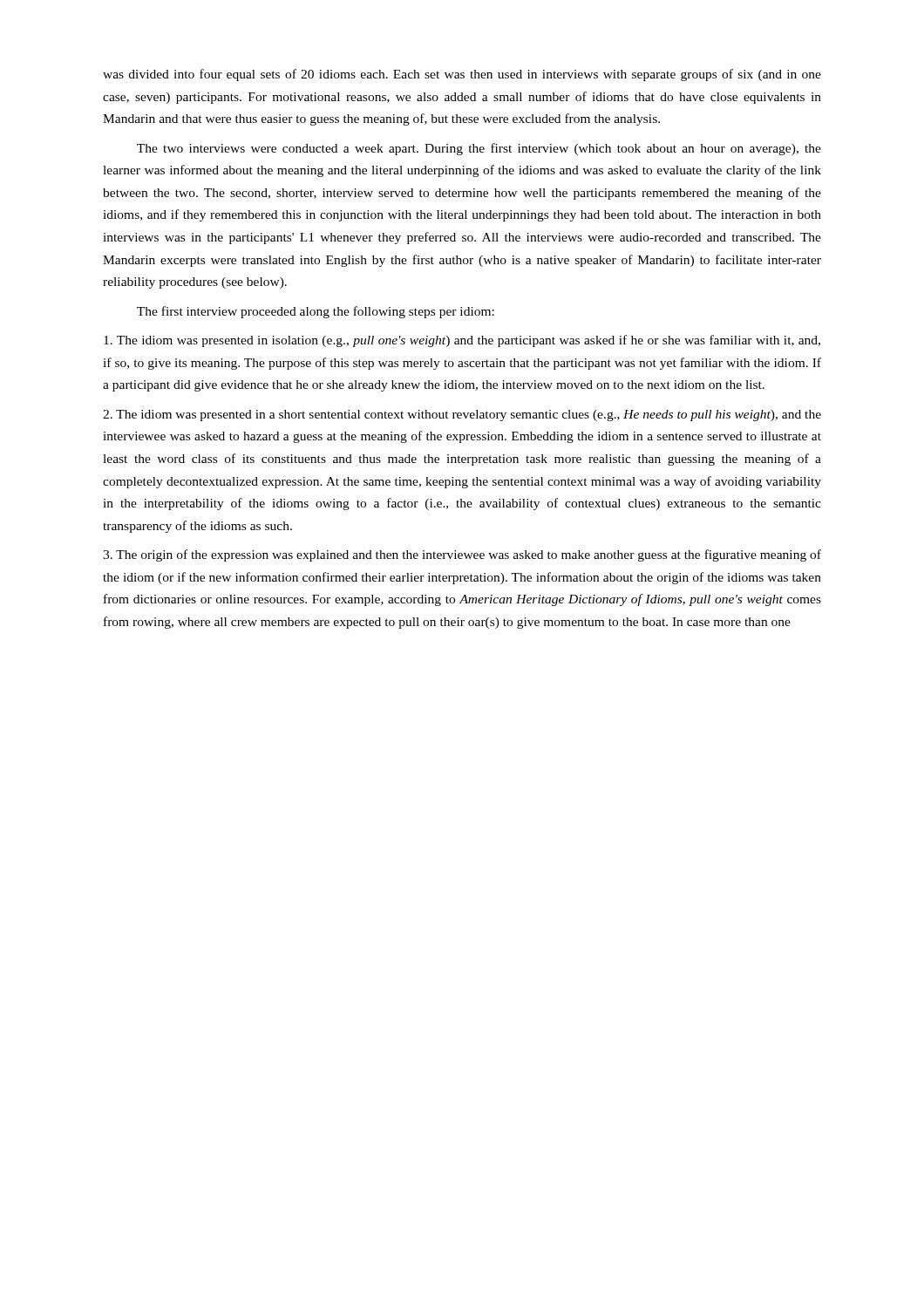Click on the text block starting "The first interview"
Image resolution: width=924 pixels, height=1308 pixels.
point(316,311)
